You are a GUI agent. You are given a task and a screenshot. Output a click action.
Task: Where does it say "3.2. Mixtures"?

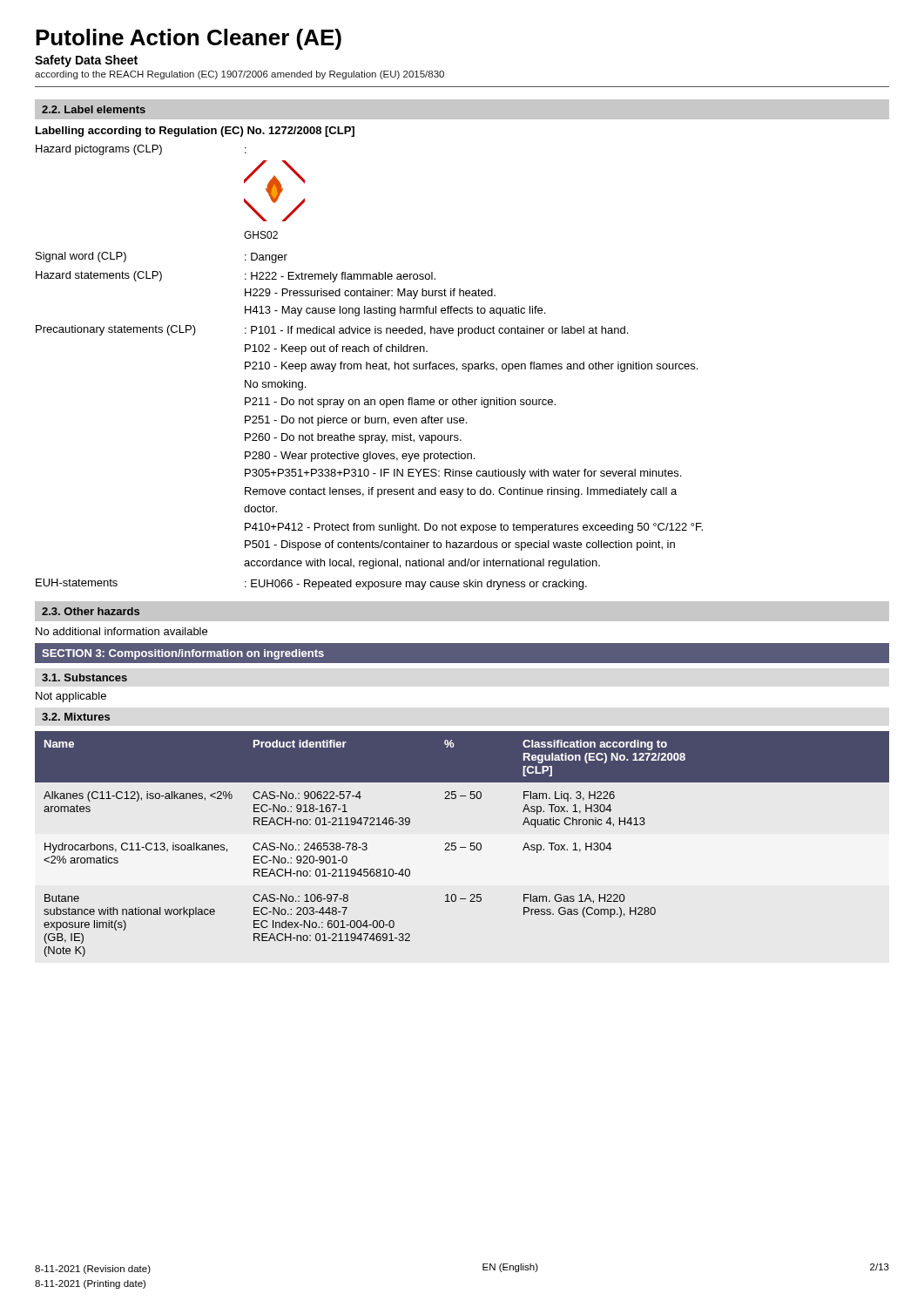[76, 717]
